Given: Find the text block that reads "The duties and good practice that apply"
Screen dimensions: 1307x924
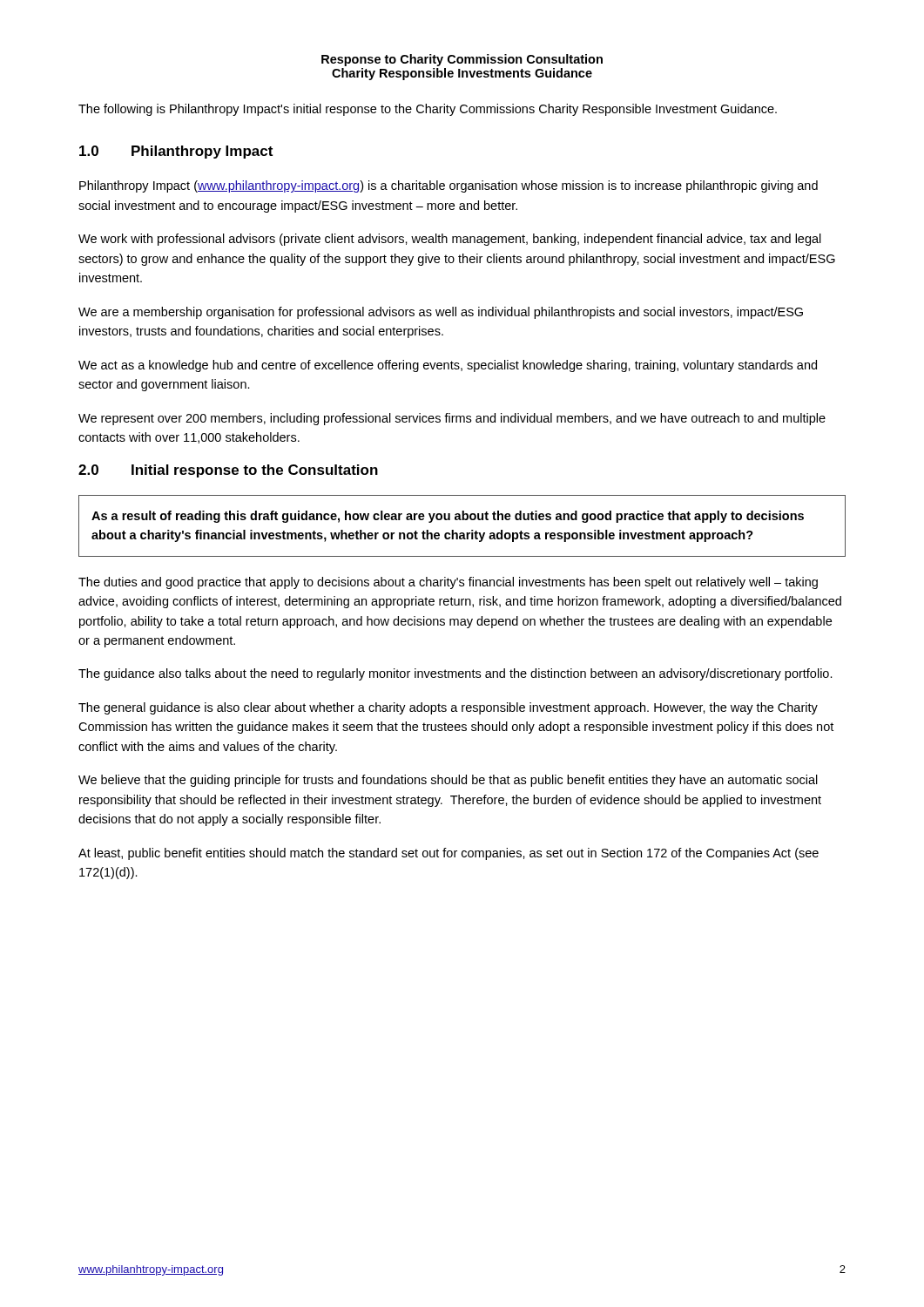Looking at the screenshot, I should pos(460,611).
